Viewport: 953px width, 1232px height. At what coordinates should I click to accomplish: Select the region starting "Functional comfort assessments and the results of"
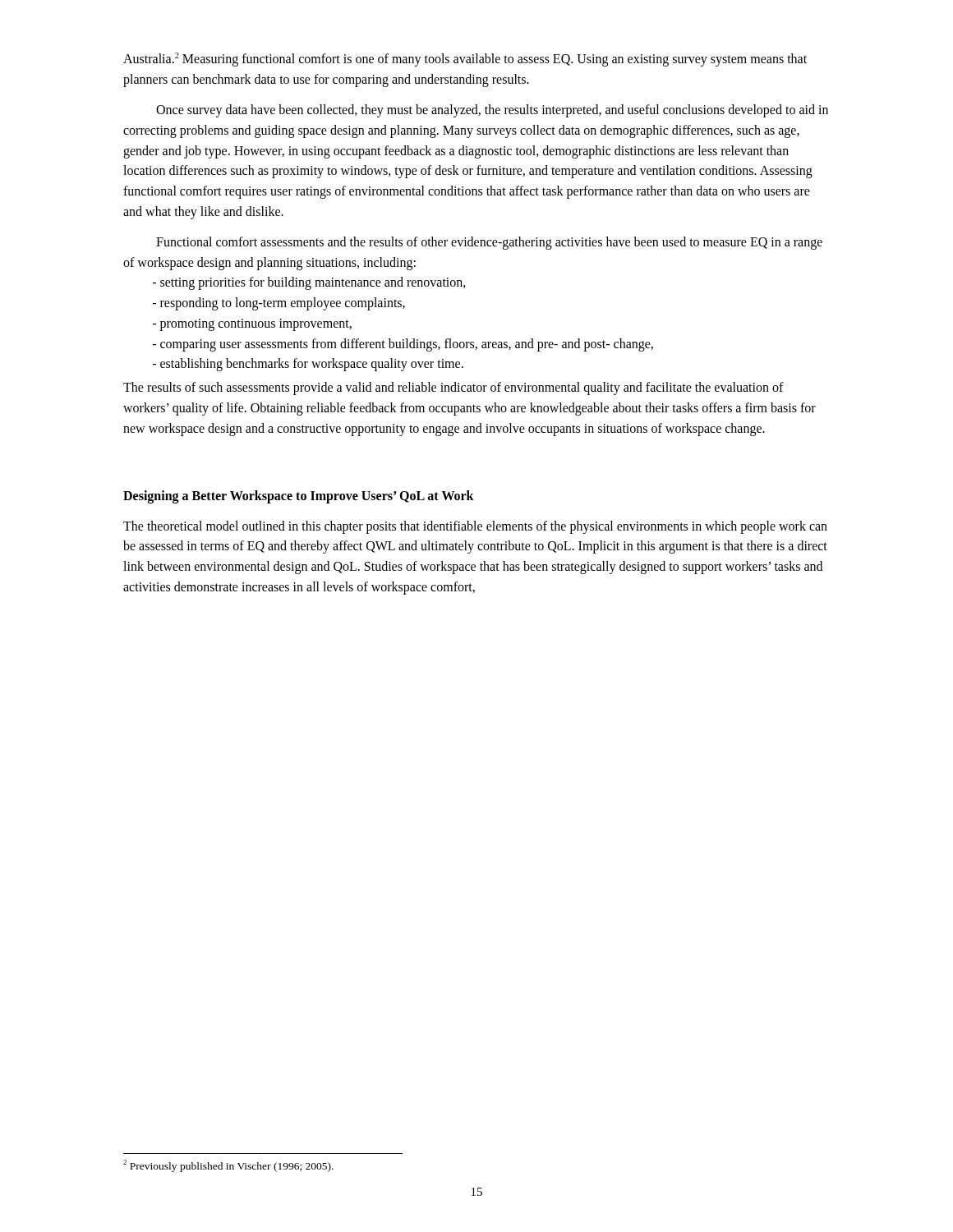[x=476, y=253]
